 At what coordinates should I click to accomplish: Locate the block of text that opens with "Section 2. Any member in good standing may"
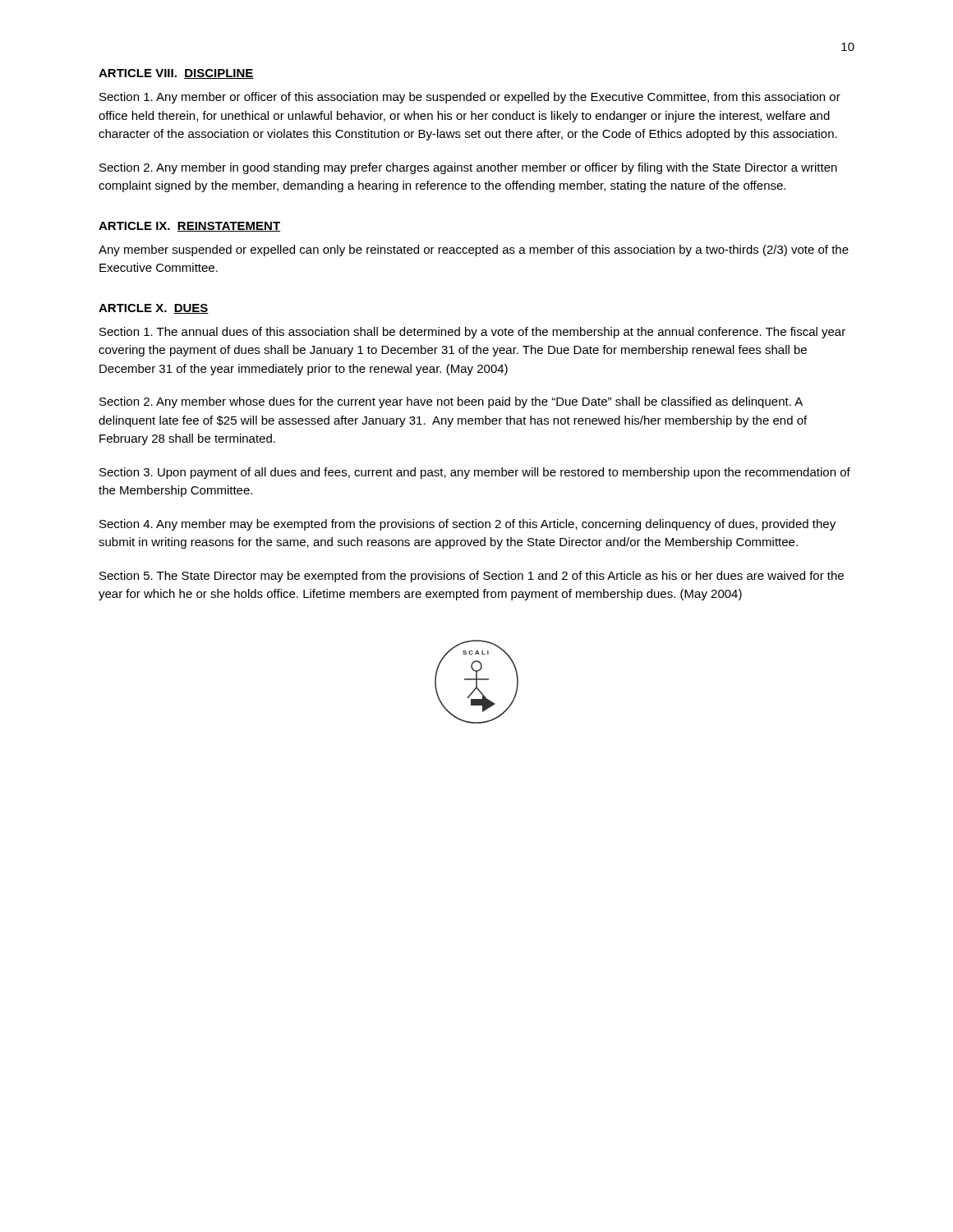(x=468, y=176)
